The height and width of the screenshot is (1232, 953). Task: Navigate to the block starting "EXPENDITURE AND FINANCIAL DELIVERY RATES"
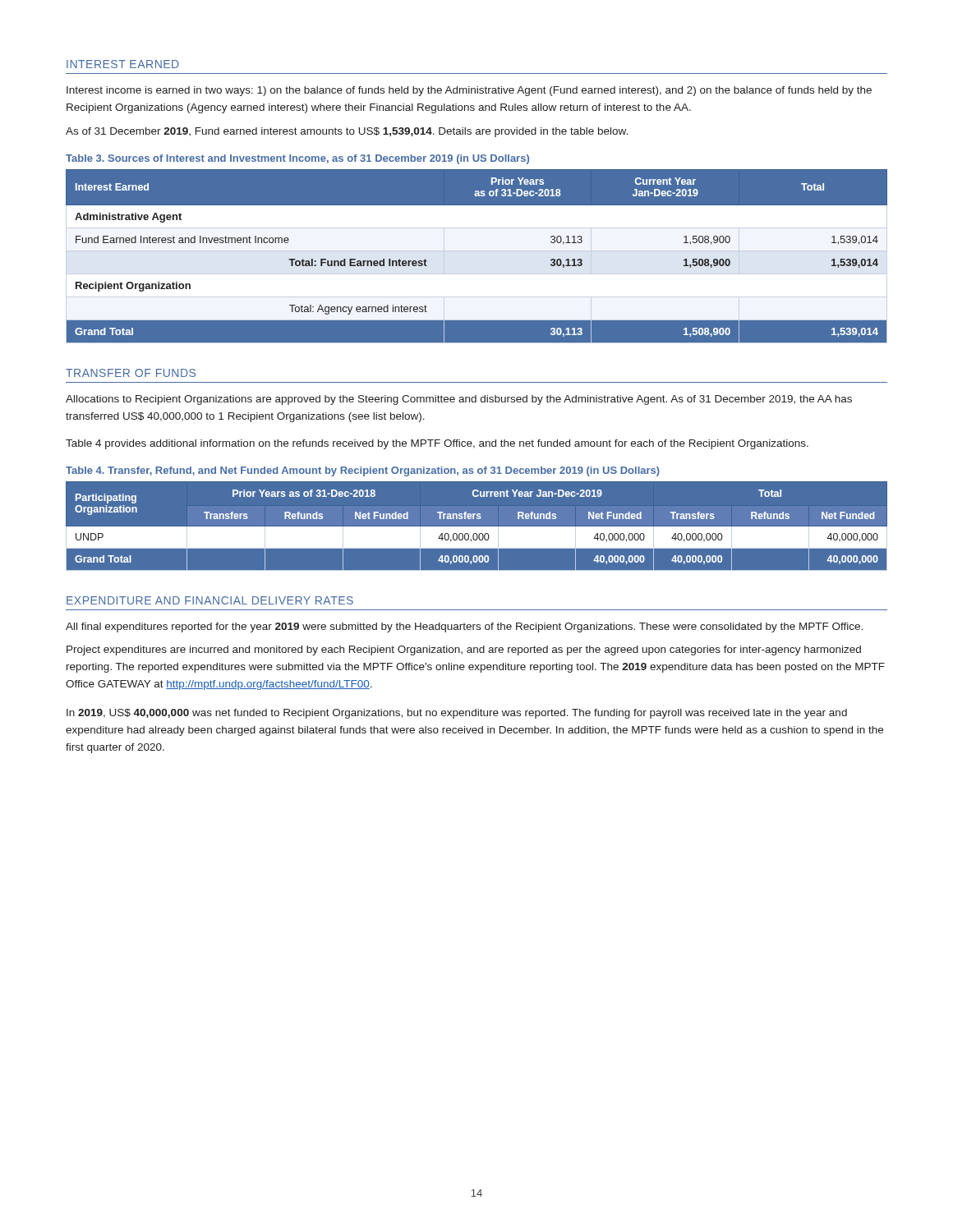210,600
